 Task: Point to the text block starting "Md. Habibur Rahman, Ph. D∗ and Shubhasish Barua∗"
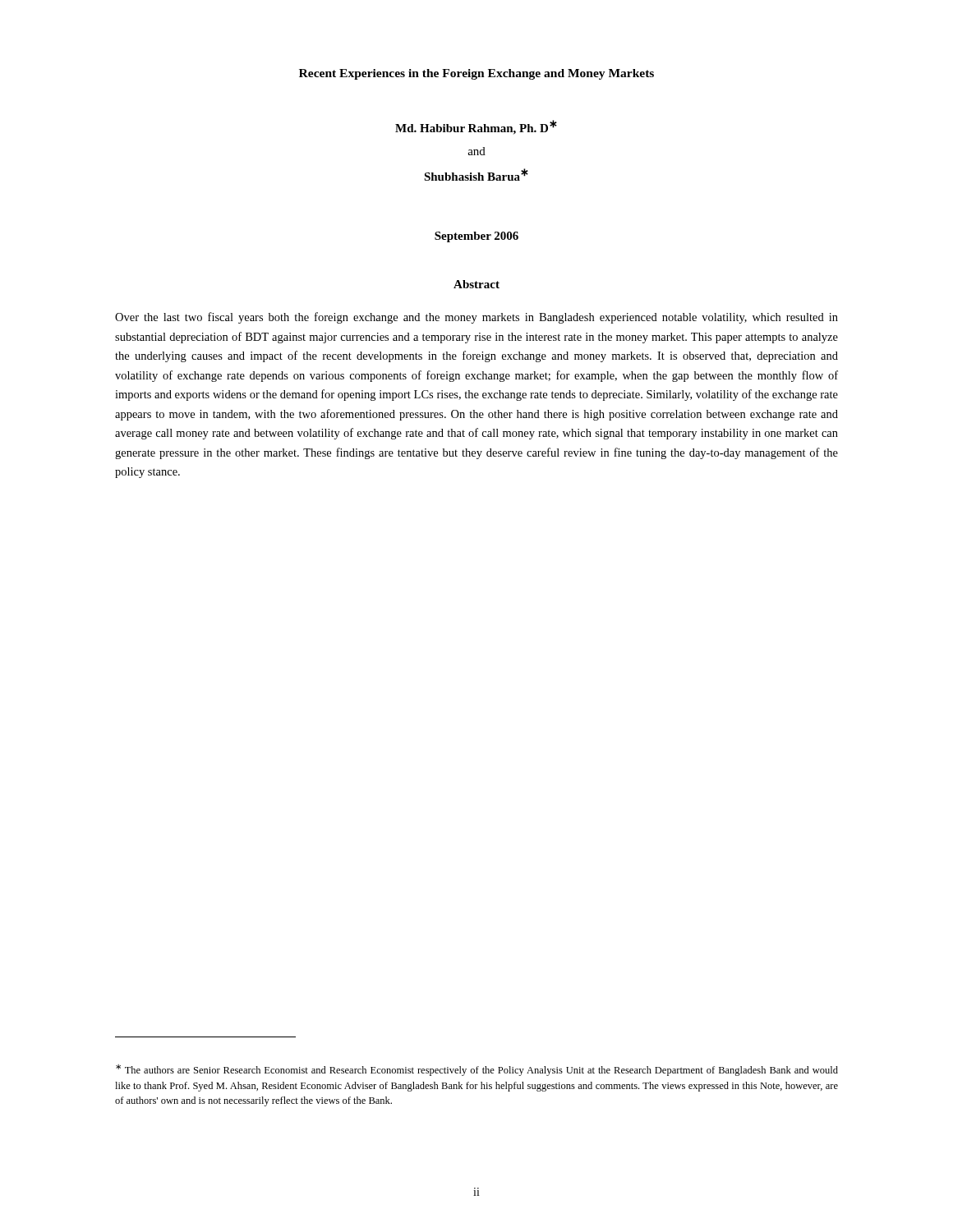pos(476,150)
